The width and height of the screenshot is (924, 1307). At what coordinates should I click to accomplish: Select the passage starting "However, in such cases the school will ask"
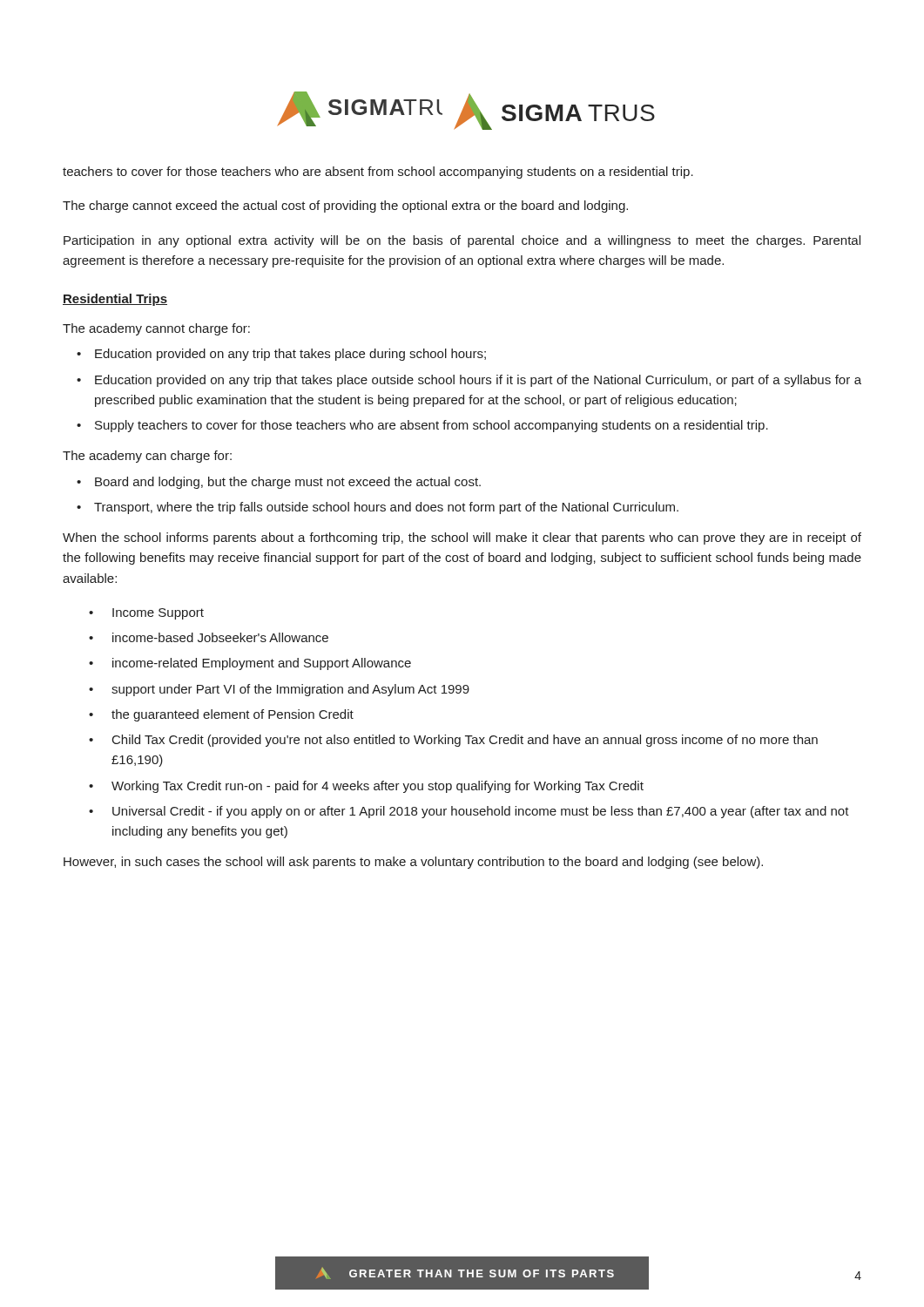click(413, 862)
